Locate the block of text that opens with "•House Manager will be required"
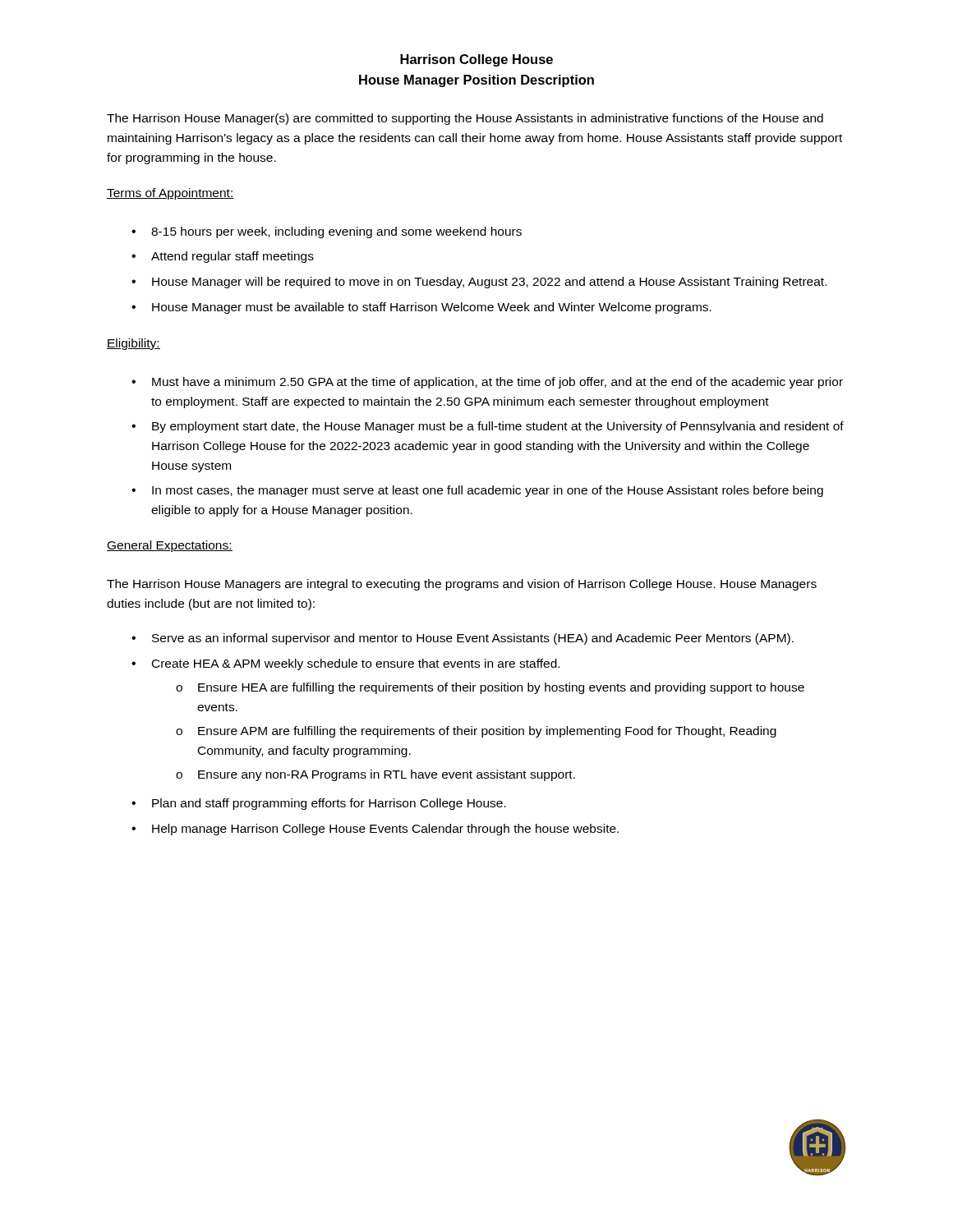 pos(489,282)
